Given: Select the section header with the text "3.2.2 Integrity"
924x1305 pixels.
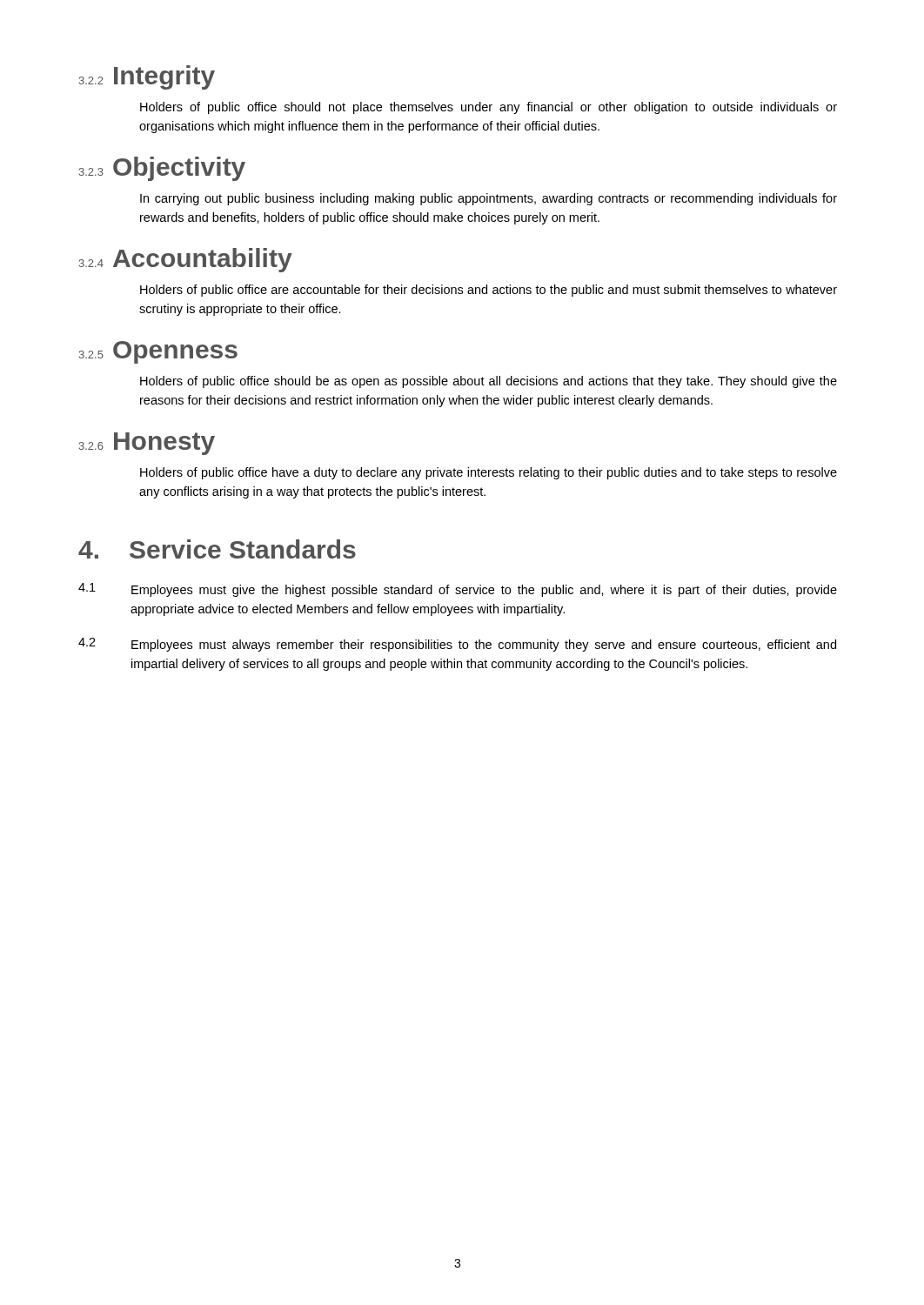Looking at the screenshot, I should click(x=147, y=76).
